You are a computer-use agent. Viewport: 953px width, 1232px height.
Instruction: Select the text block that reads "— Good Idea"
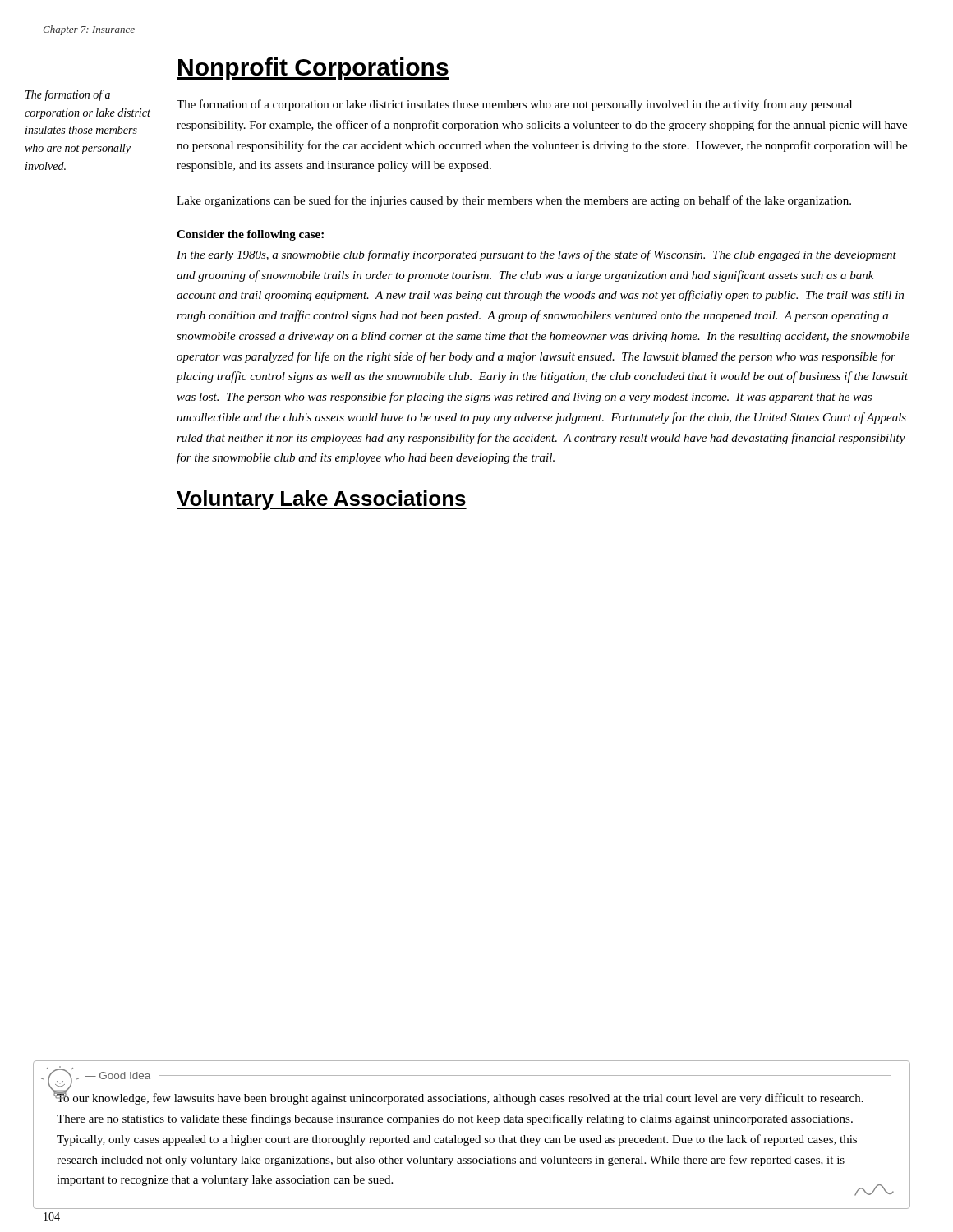467,1134
